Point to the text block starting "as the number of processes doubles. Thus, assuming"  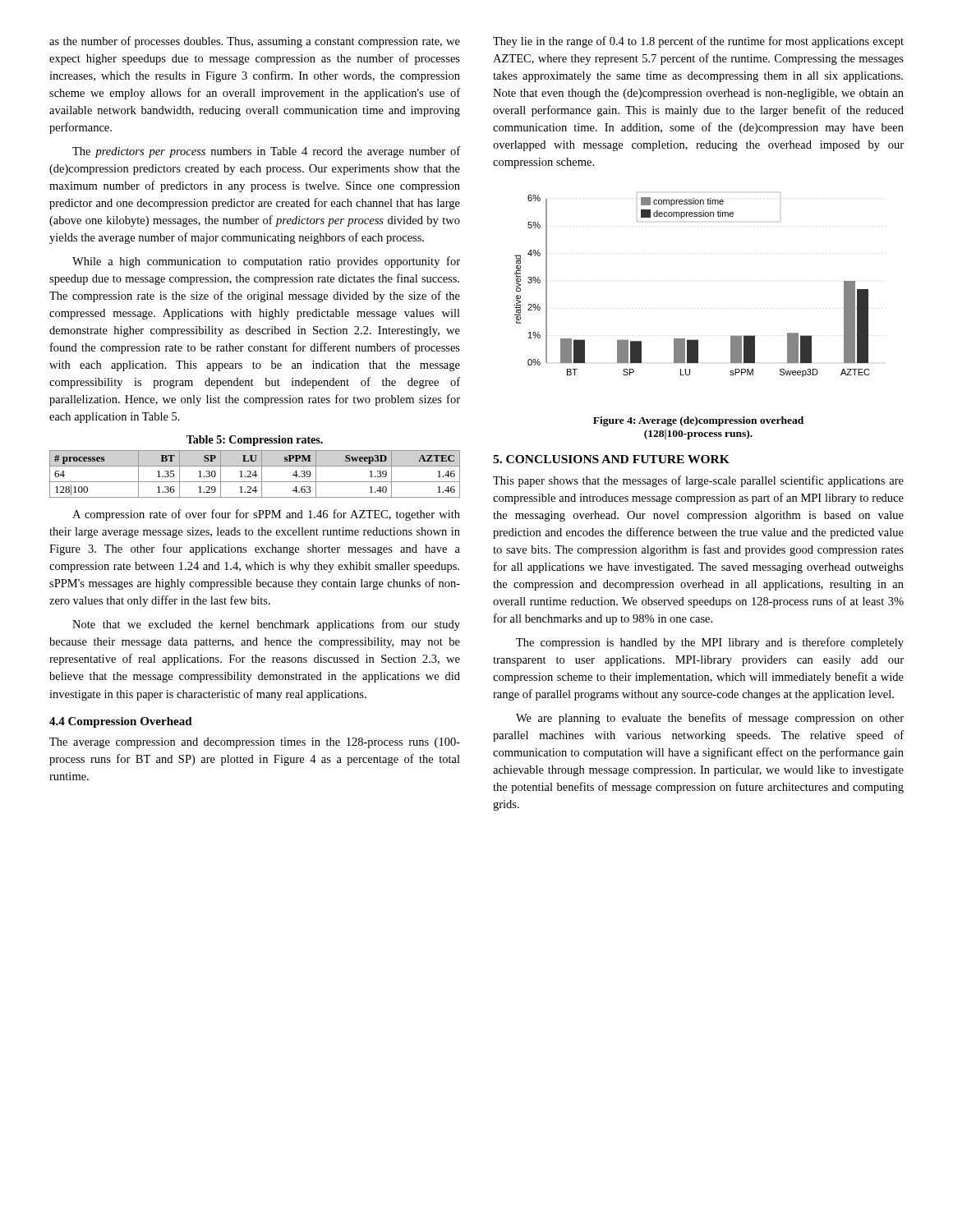coord(255,85)
